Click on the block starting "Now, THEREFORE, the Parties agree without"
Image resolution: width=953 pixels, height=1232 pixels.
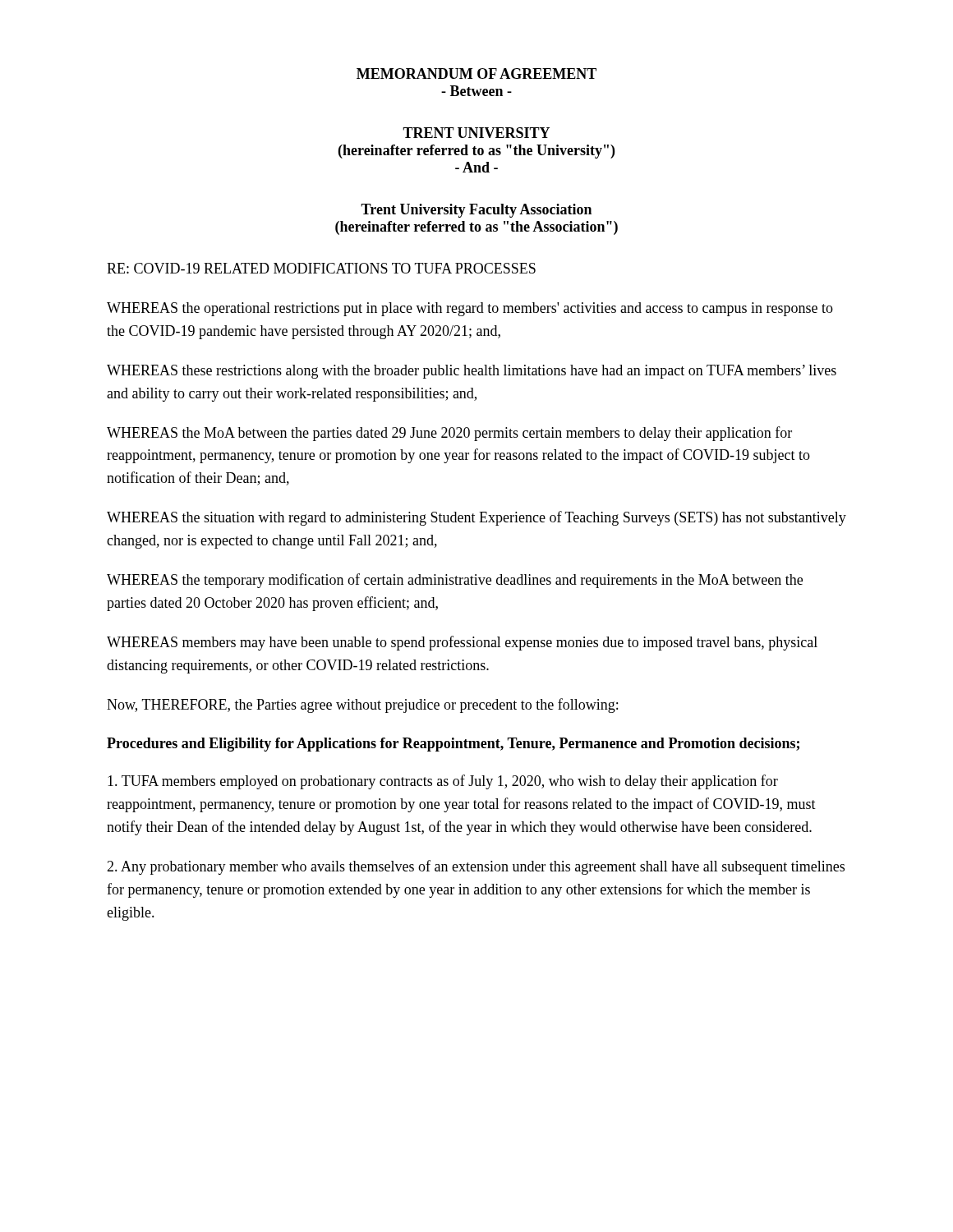point(363,704)
